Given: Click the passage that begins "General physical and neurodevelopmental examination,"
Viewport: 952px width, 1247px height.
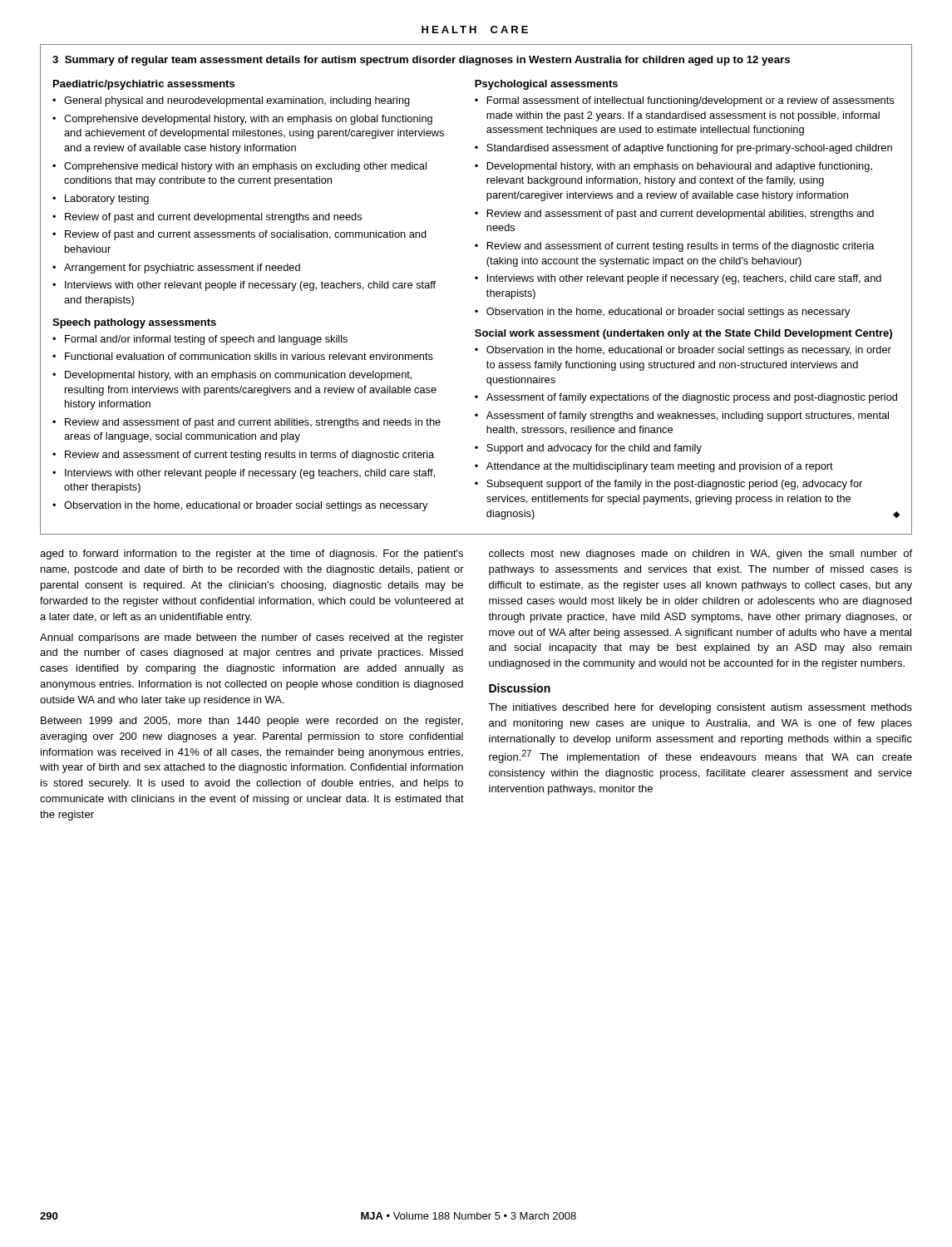Looking at the screenshot, I should coord(237,100).
